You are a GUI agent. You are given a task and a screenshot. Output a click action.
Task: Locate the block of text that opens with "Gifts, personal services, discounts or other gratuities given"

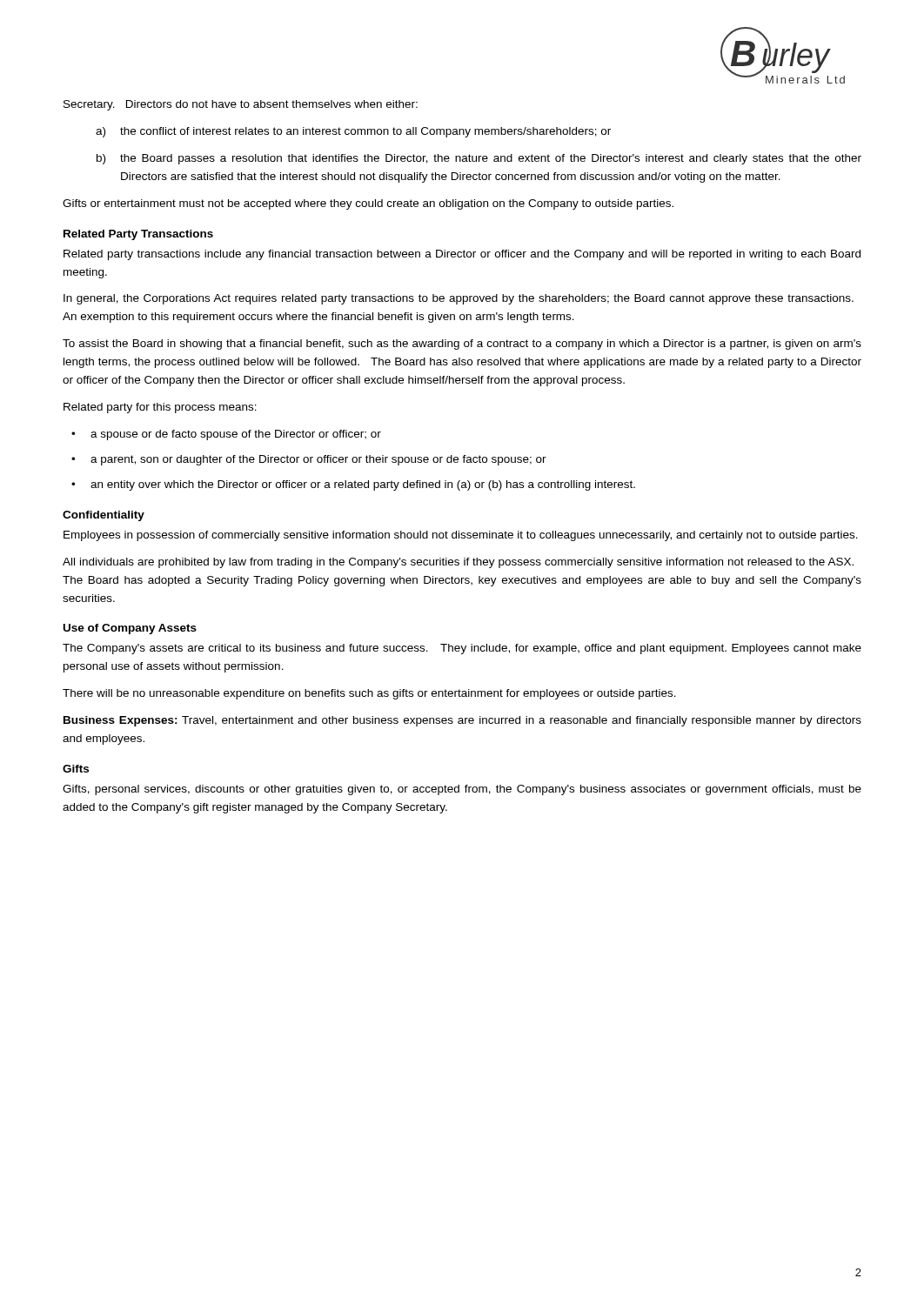462,798
